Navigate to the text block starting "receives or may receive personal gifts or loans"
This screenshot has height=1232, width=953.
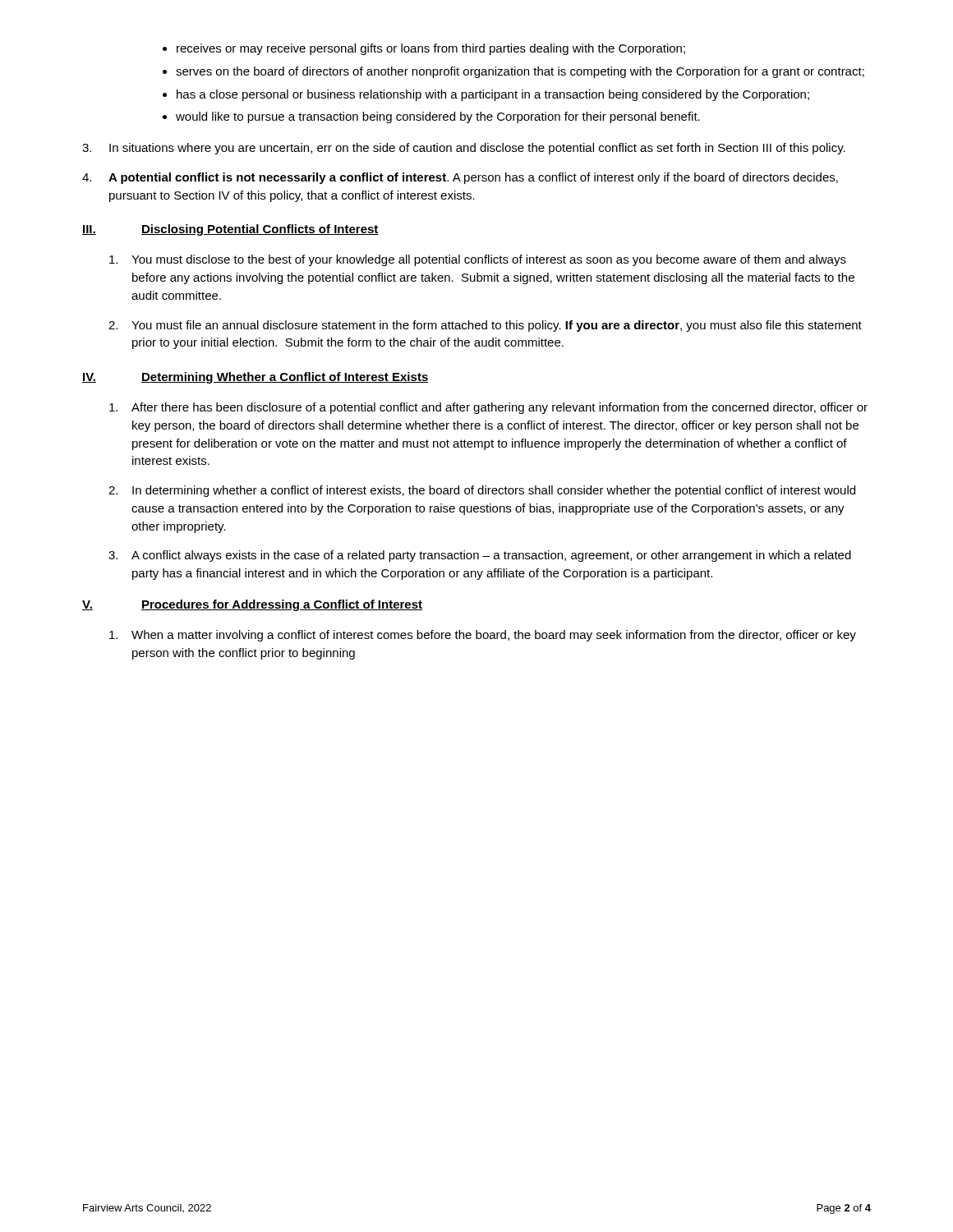click(x=513, y=83)
